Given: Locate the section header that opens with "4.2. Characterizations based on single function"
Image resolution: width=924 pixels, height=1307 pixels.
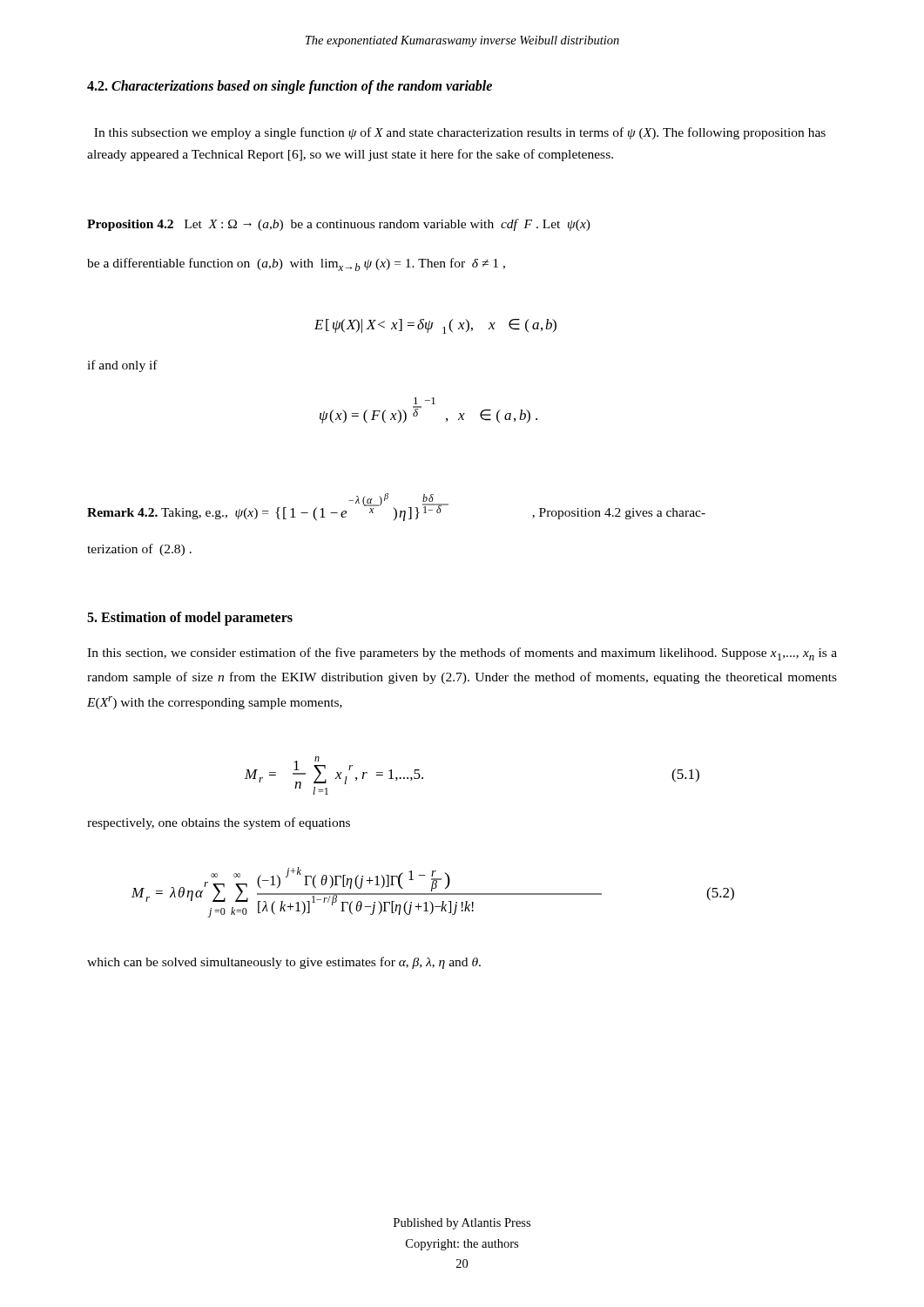Looking at the screenshot, I should 290,86.
